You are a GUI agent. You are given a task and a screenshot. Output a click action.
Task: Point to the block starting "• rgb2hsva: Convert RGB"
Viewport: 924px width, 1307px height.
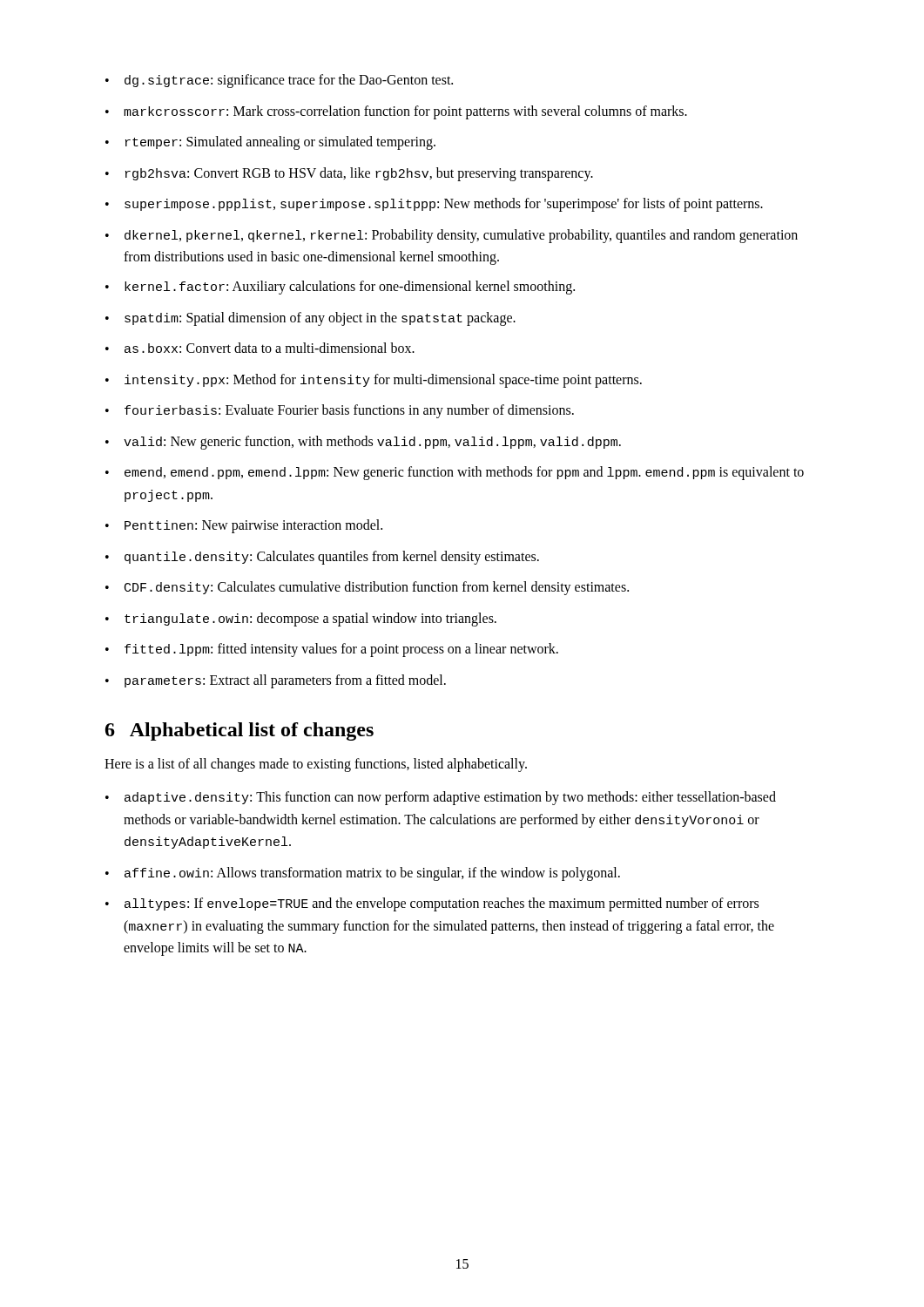[x=462, y=174]
